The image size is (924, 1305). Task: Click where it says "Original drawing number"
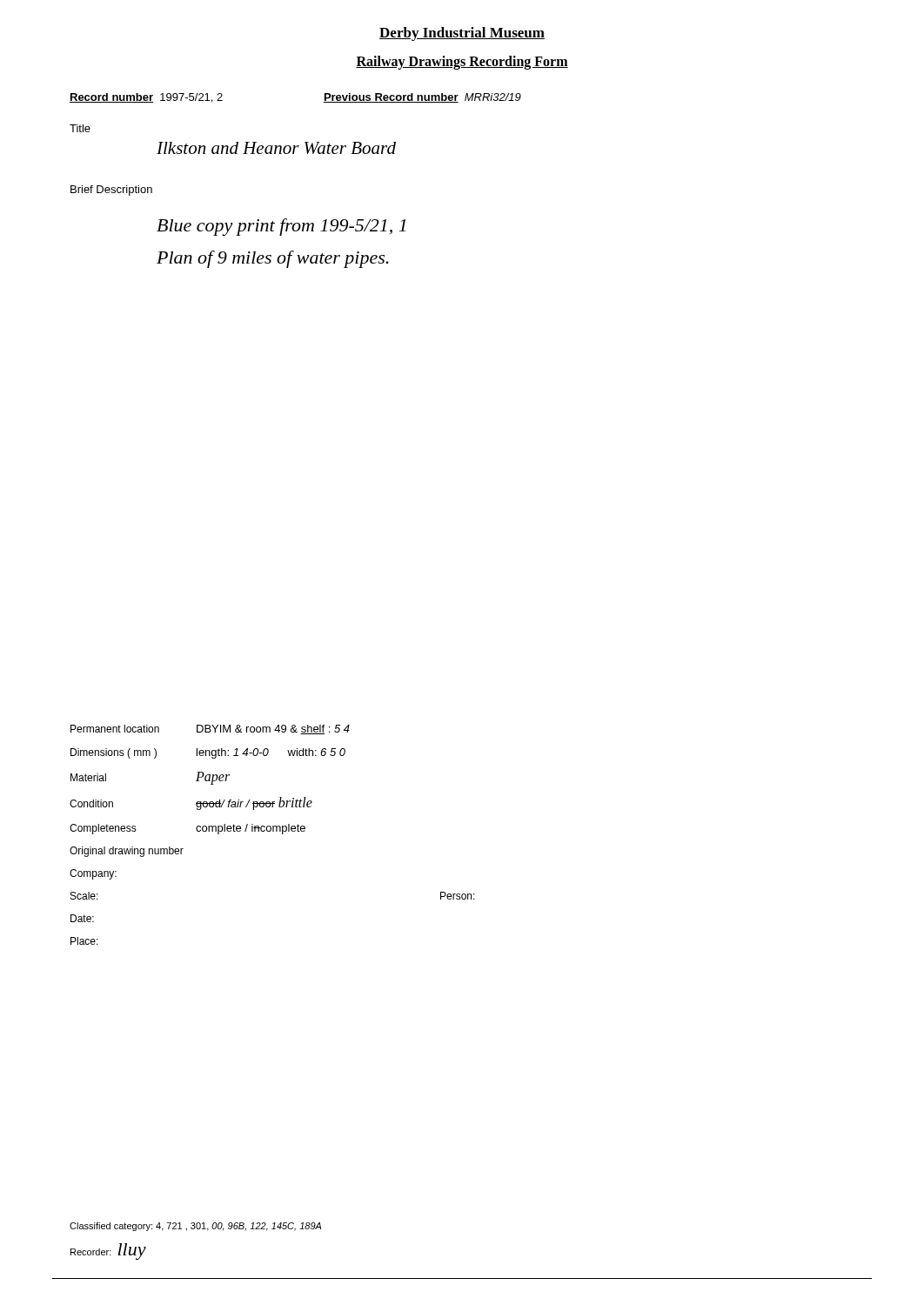click(133, 851)
